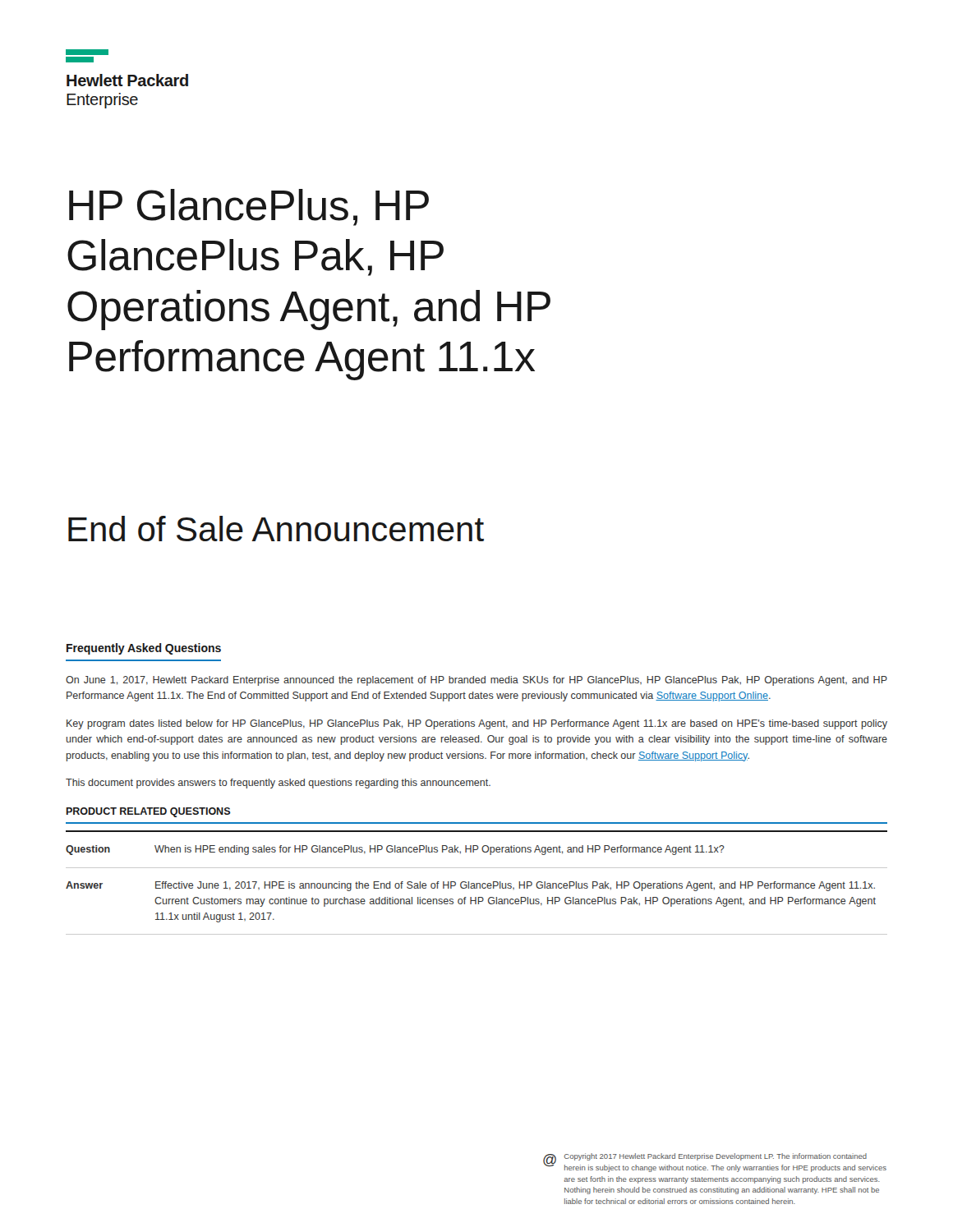Locate the logo
953x1232 pixels.
(127, 79)
